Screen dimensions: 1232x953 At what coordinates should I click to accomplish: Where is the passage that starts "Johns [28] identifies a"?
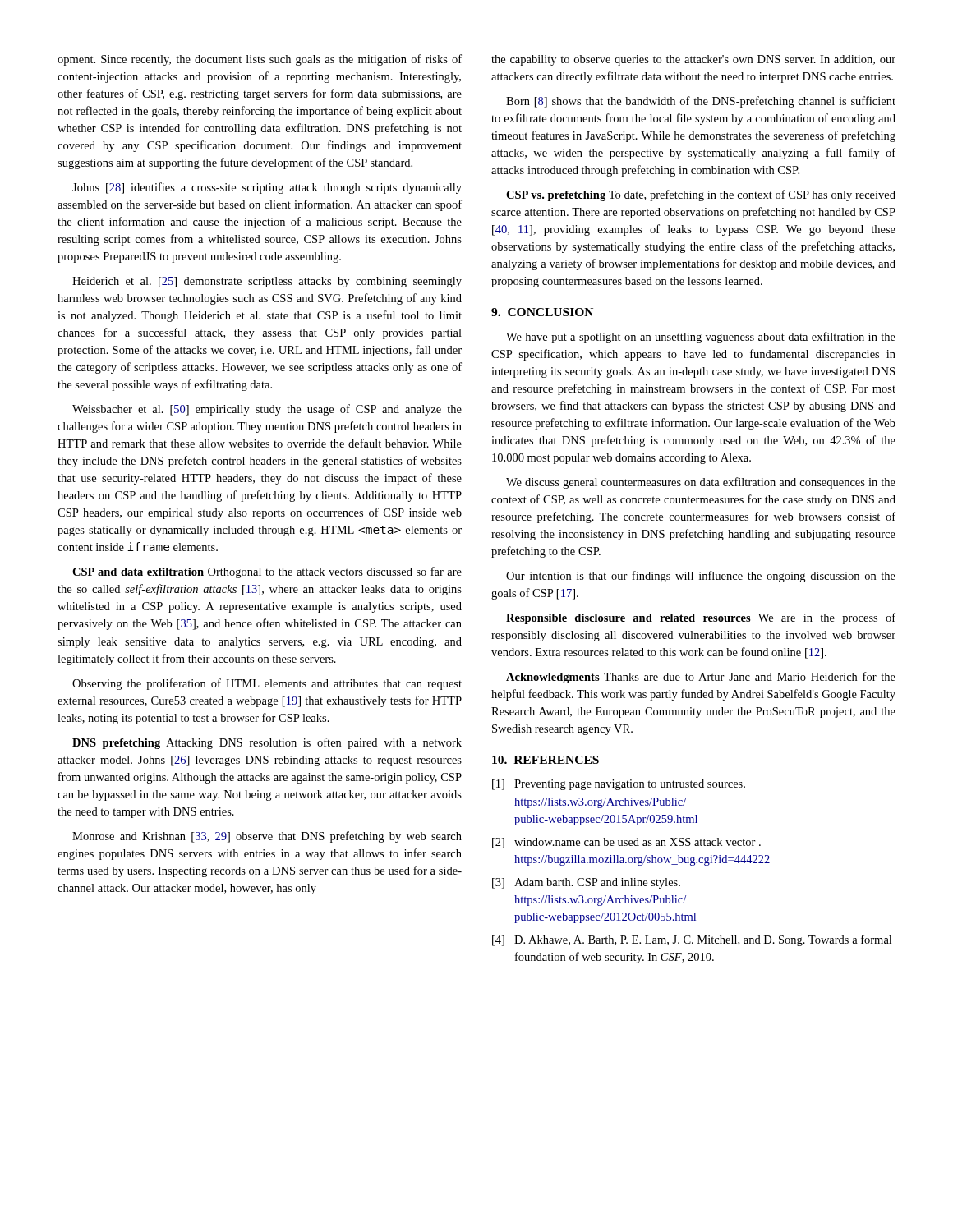click(260, 222)
